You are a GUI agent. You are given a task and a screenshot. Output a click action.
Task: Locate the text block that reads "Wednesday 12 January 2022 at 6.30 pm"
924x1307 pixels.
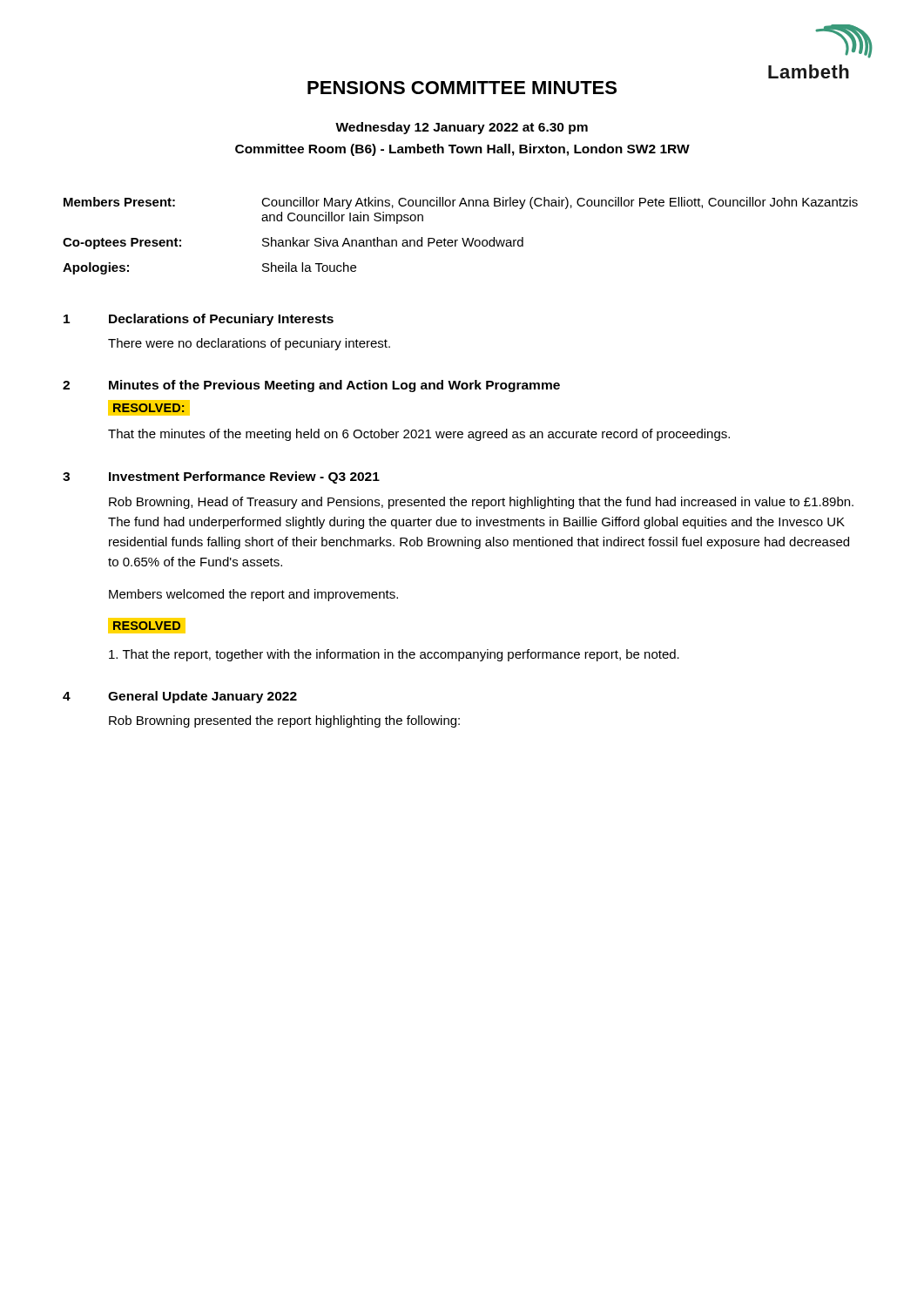[462, 138]
